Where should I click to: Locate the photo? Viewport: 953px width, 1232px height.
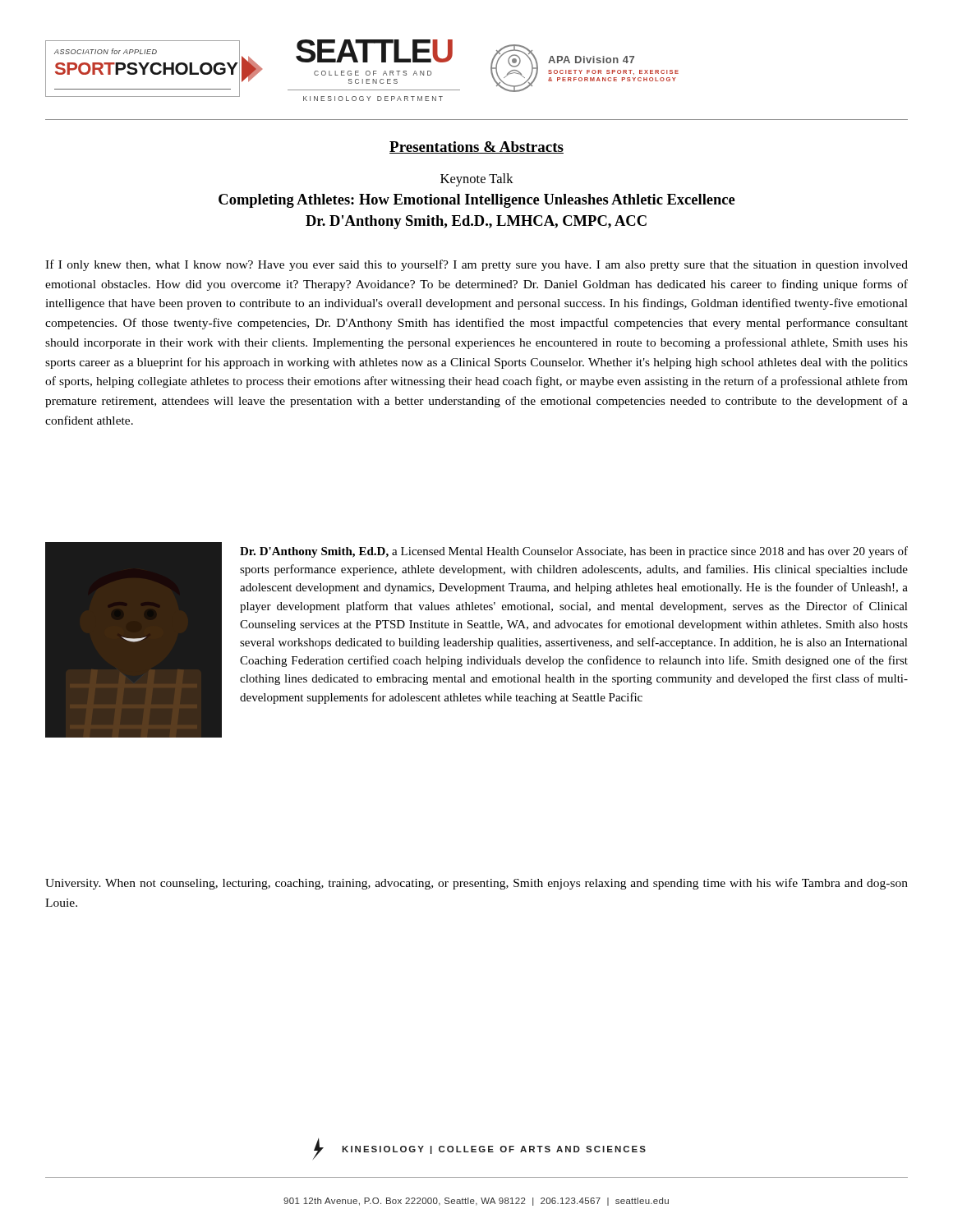pyautogui.click(x=134, y=641)
